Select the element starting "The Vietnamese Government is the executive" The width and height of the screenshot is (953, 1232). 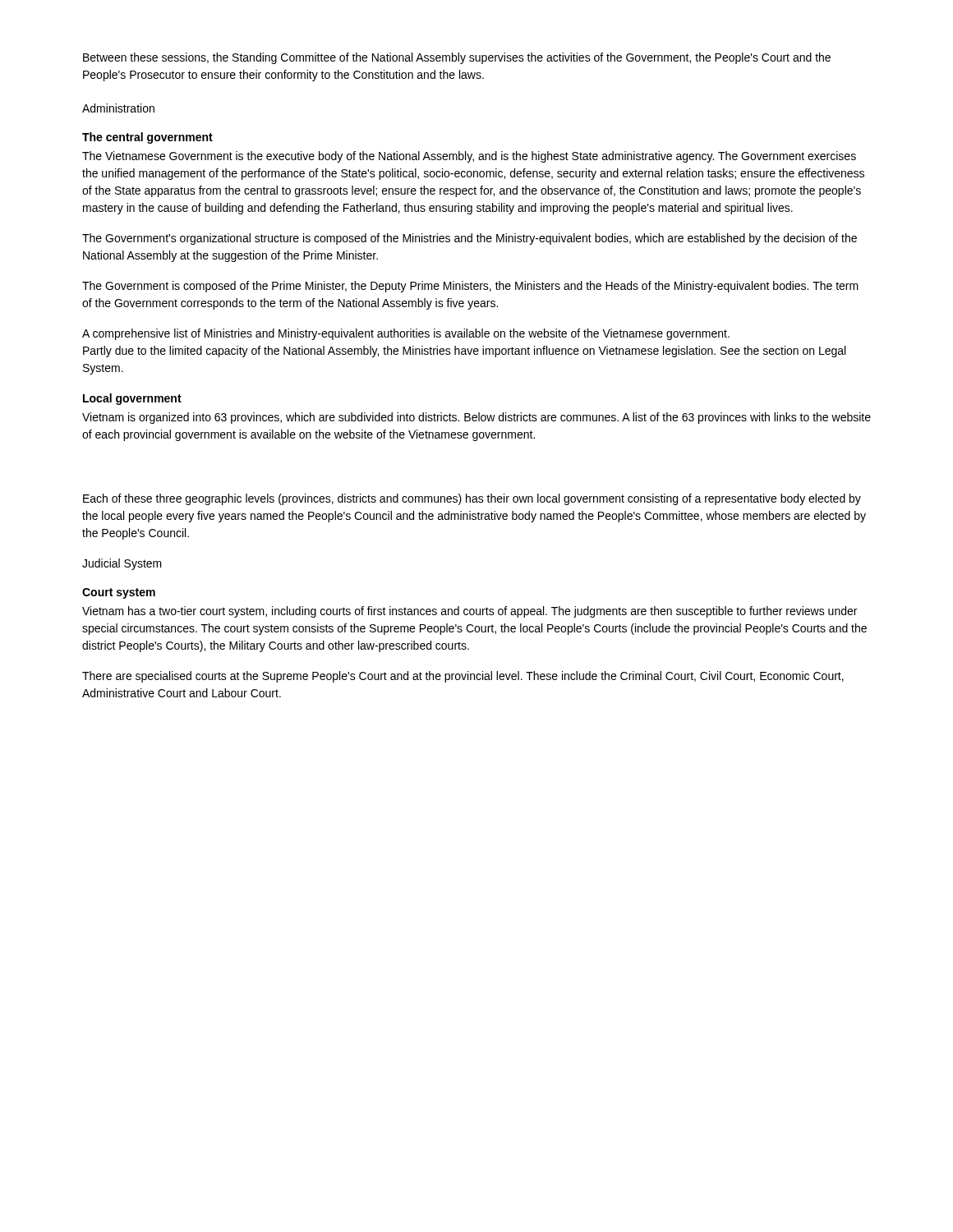(x=473, y=182)
